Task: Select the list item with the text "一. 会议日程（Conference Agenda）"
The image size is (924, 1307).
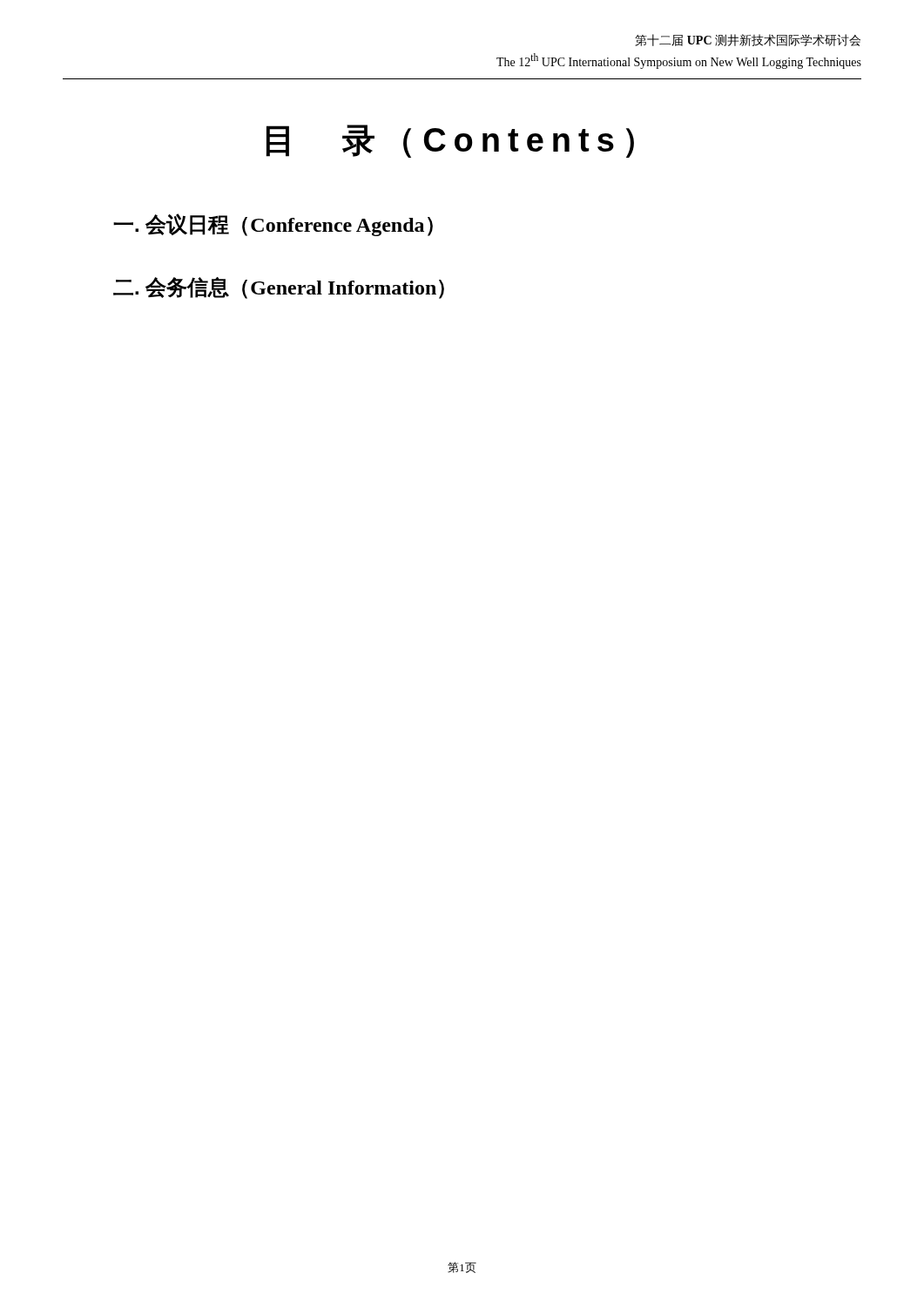Action: click(x=279, y=224)
